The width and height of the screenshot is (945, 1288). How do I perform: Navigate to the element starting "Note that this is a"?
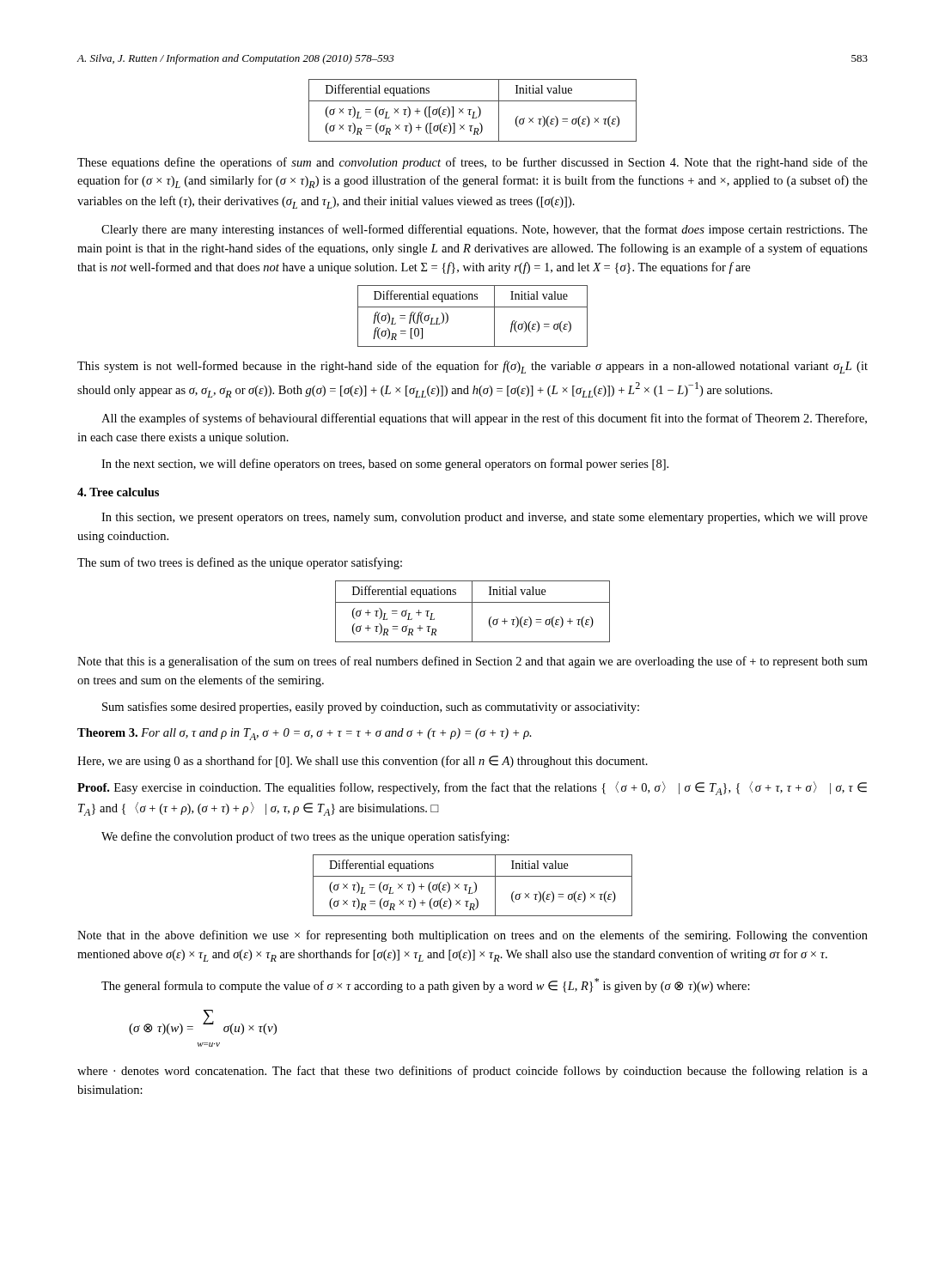tap(472, 662)
